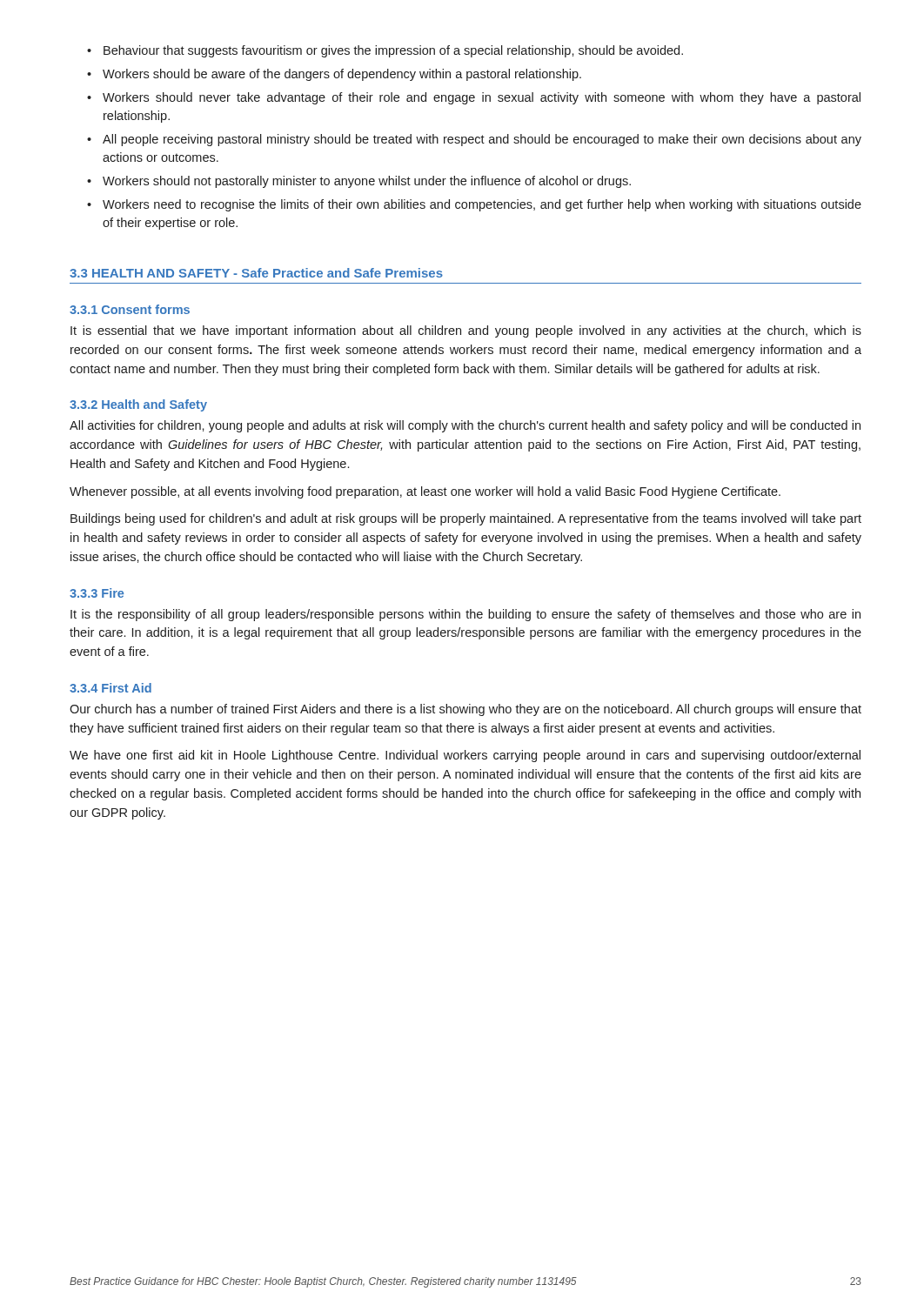Screen dimensions: 1305x924
Task: Click on the list item containing "Workers should never take advantage of their role"
Action: pos(482,107)
